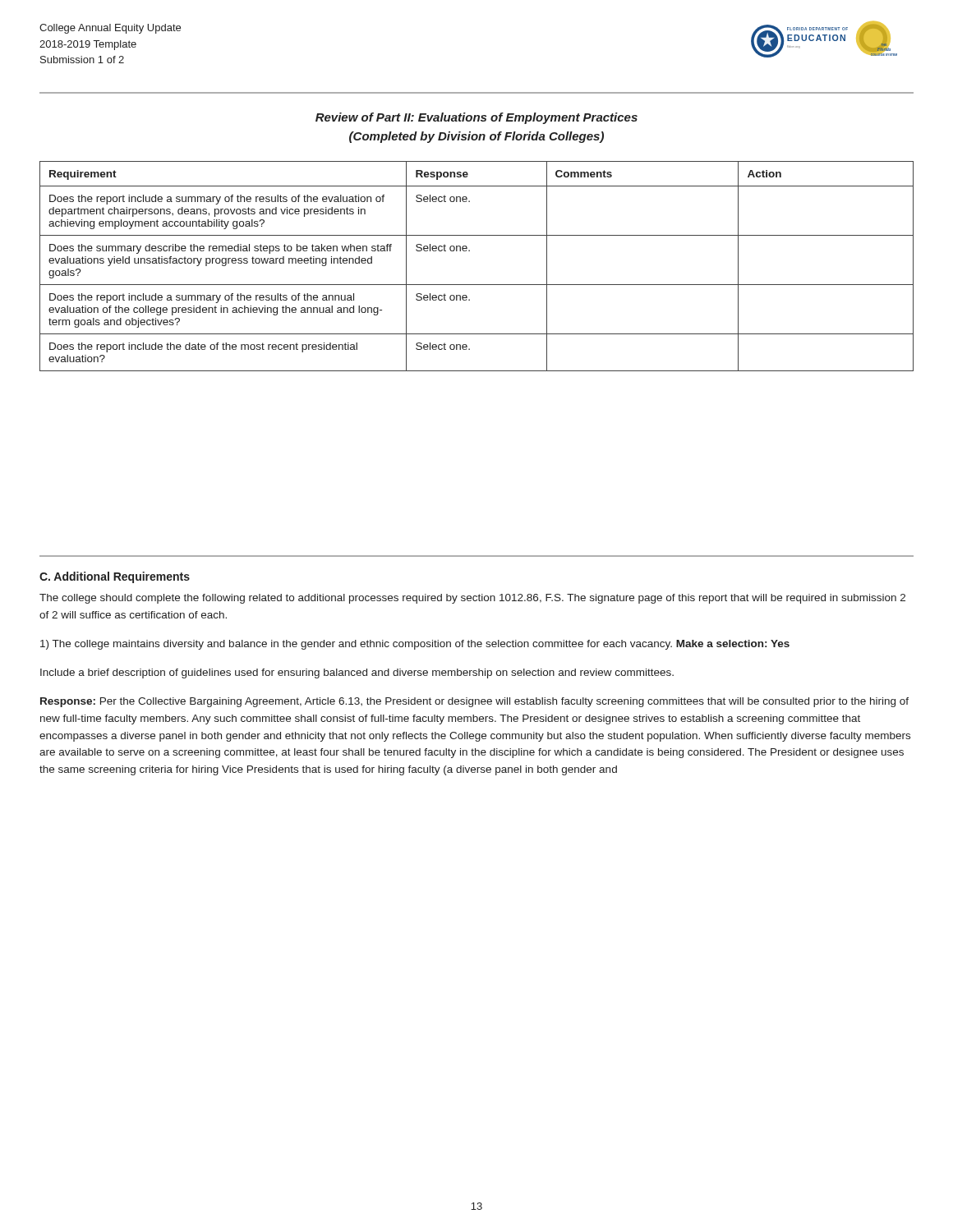
Task: Find the block on this page that starts "The college should"
Action: [x=476, y=607]
